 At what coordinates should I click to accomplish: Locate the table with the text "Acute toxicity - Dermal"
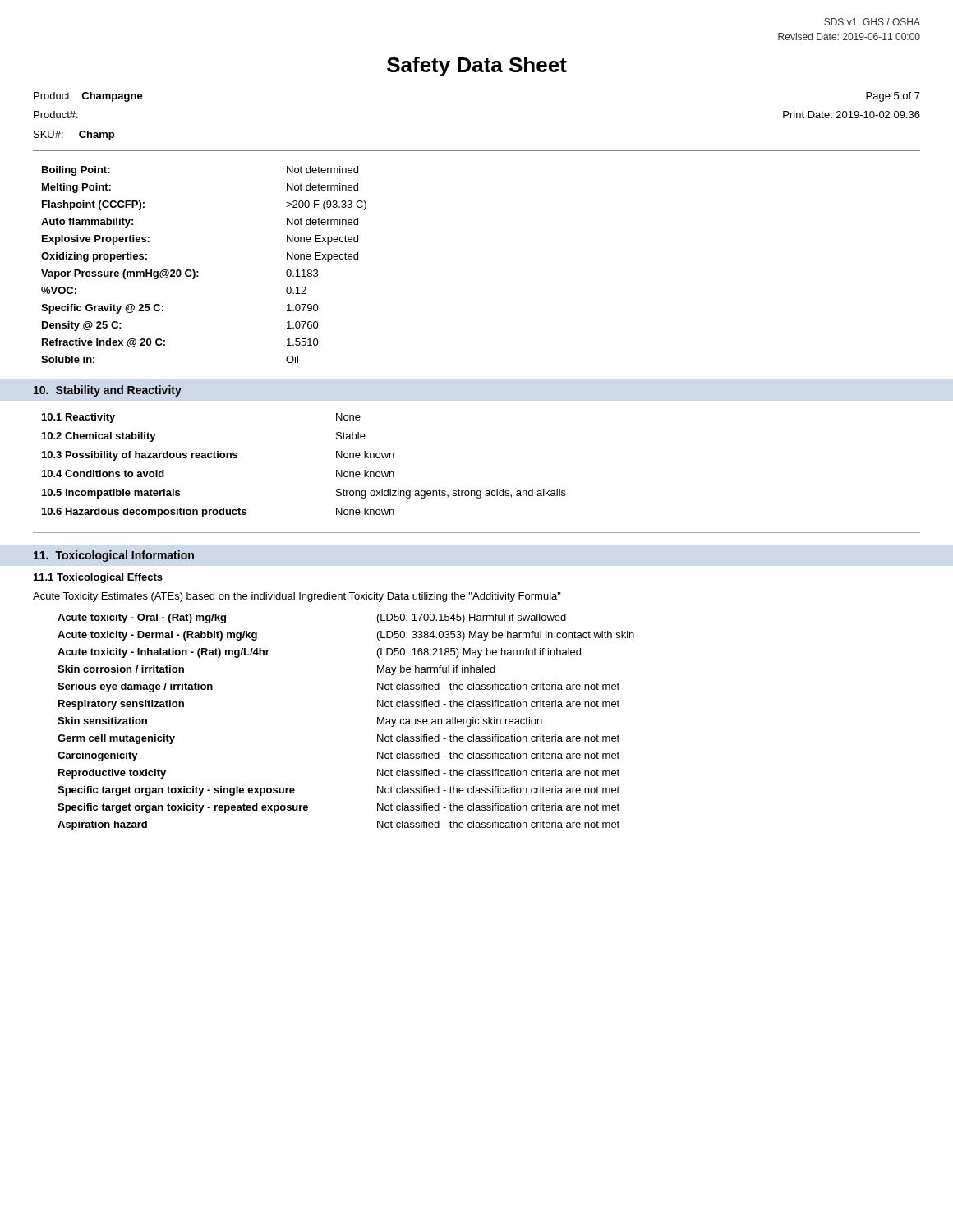coord(476,721)
